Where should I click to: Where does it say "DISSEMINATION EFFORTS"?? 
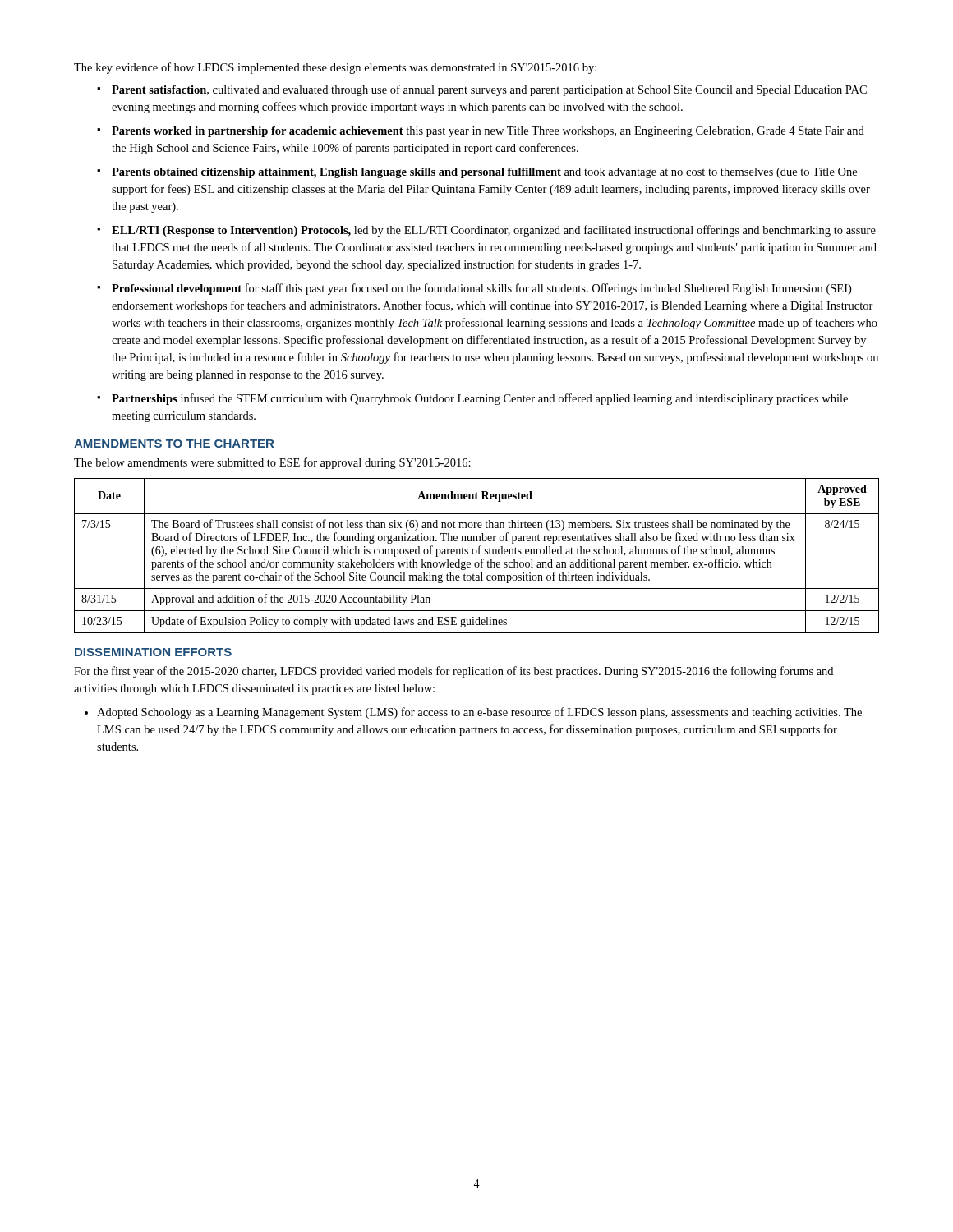[x=153, y=652]
